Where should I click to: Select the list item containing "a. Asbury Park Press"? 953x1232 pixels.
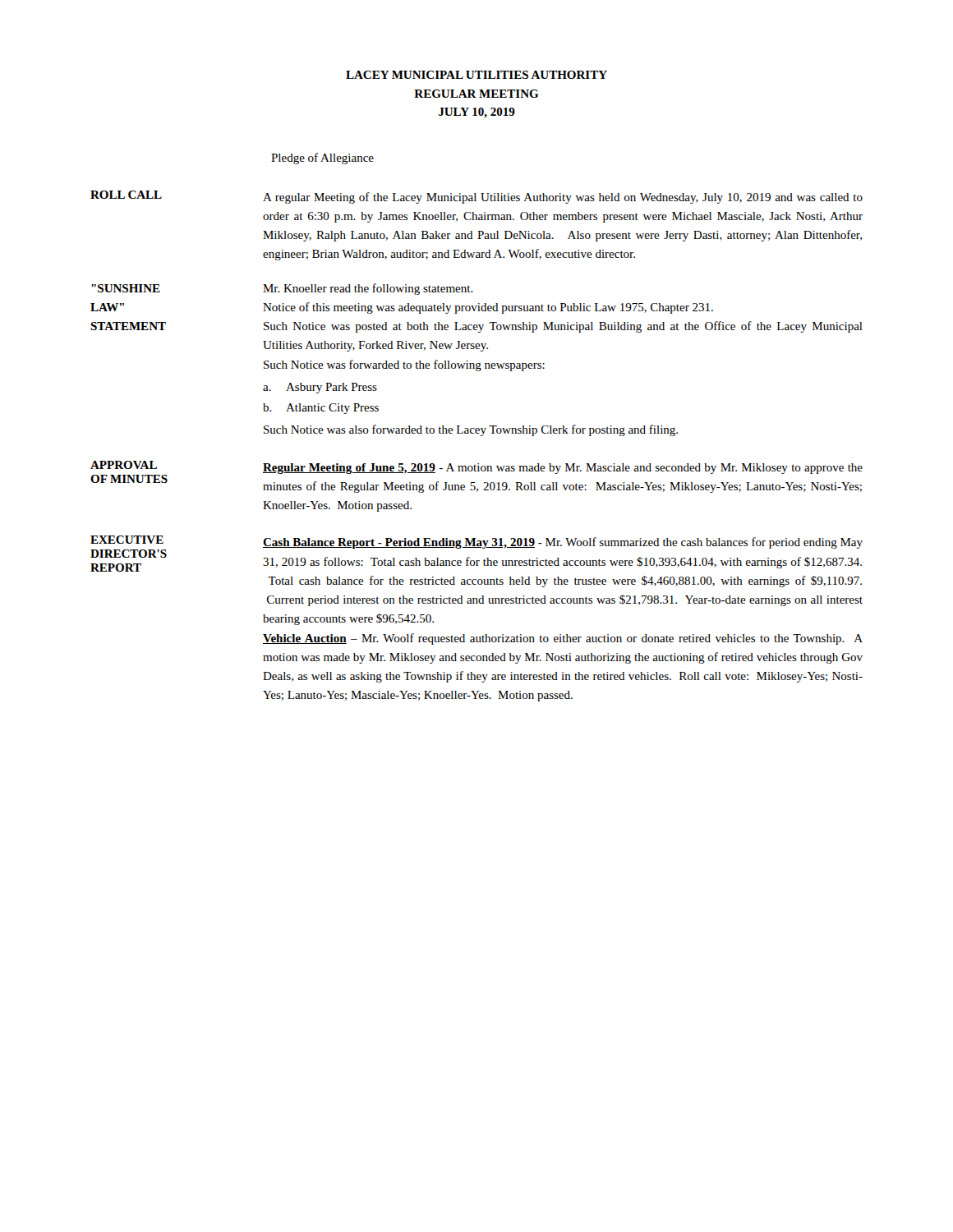[320, 387]
